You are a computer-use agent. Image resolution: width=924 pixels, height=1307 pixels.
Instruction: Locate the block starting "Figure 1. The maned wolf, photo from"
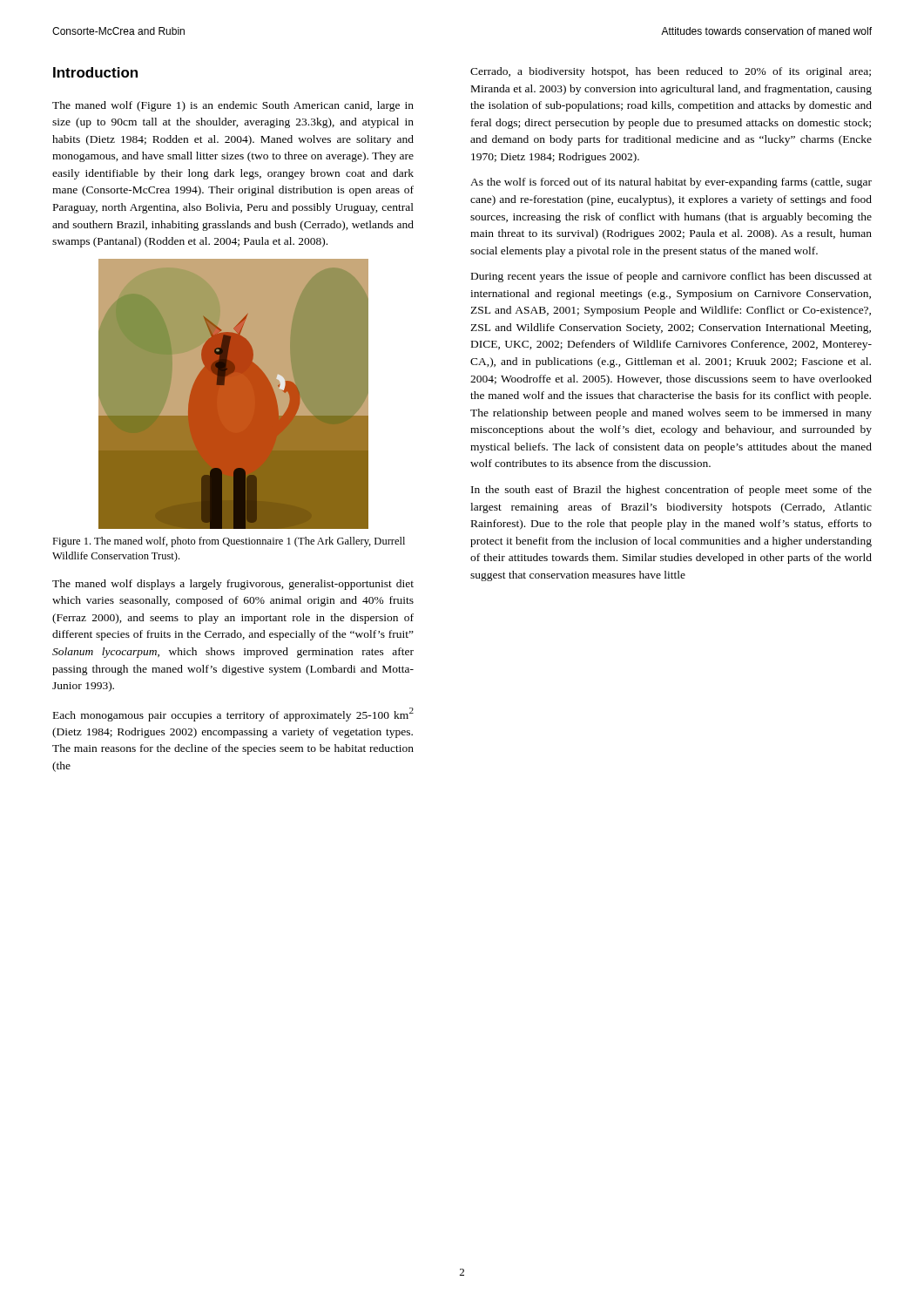(x=233, y=549)
